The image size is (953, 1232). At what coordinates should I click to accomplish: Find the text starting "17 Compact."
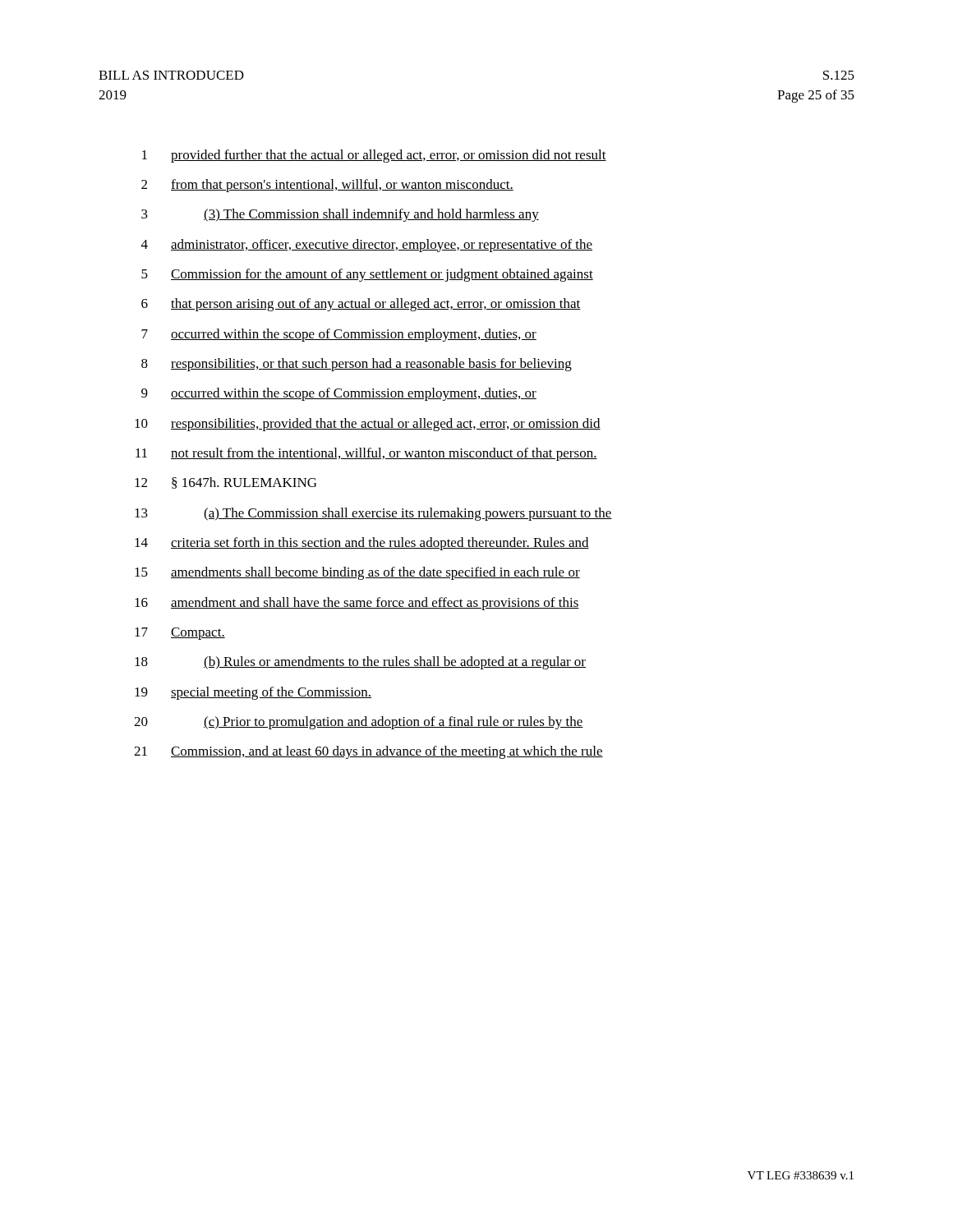[x=180, y=634]
